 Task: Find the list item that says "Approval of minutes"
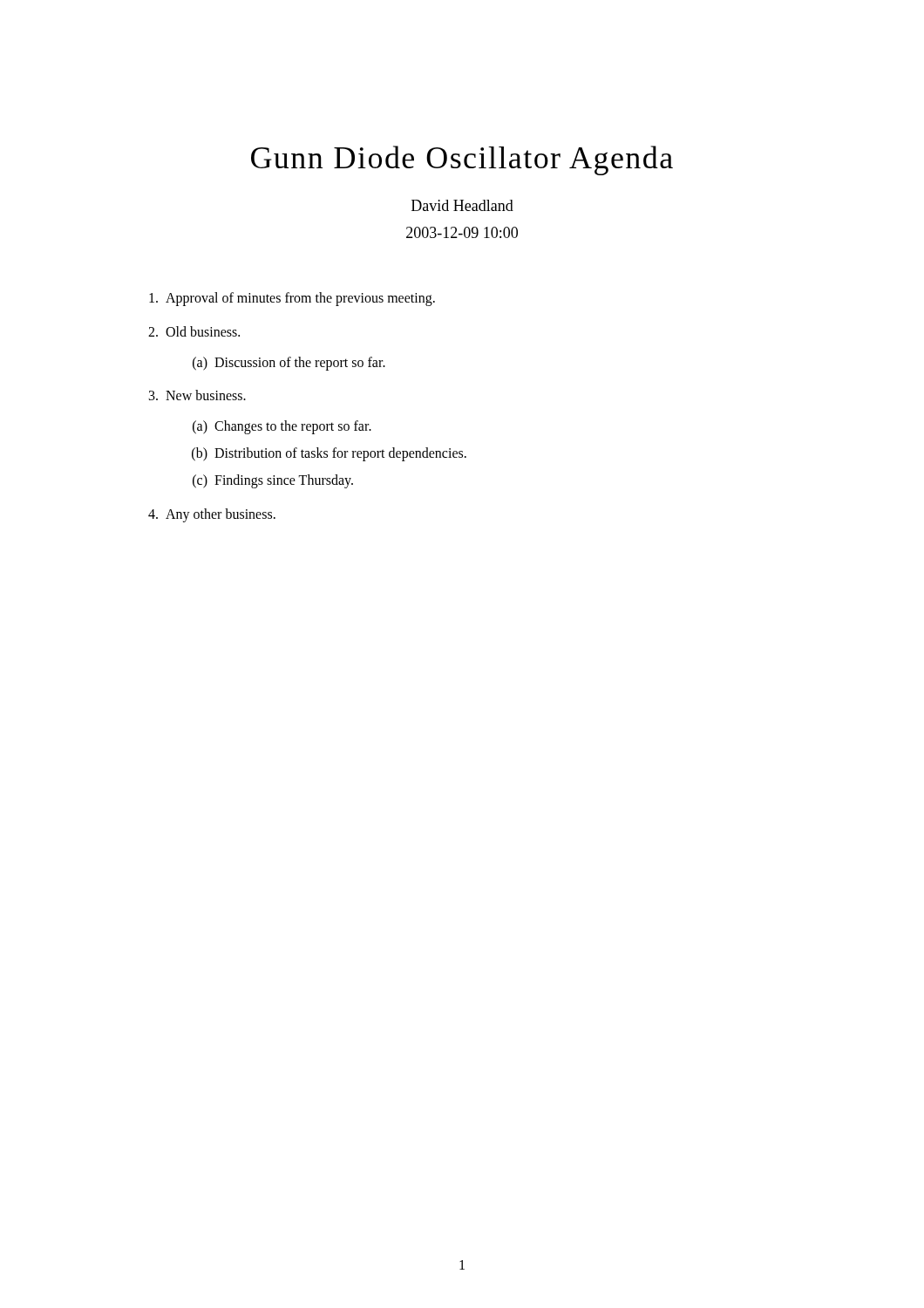click(x=283, y=299)
